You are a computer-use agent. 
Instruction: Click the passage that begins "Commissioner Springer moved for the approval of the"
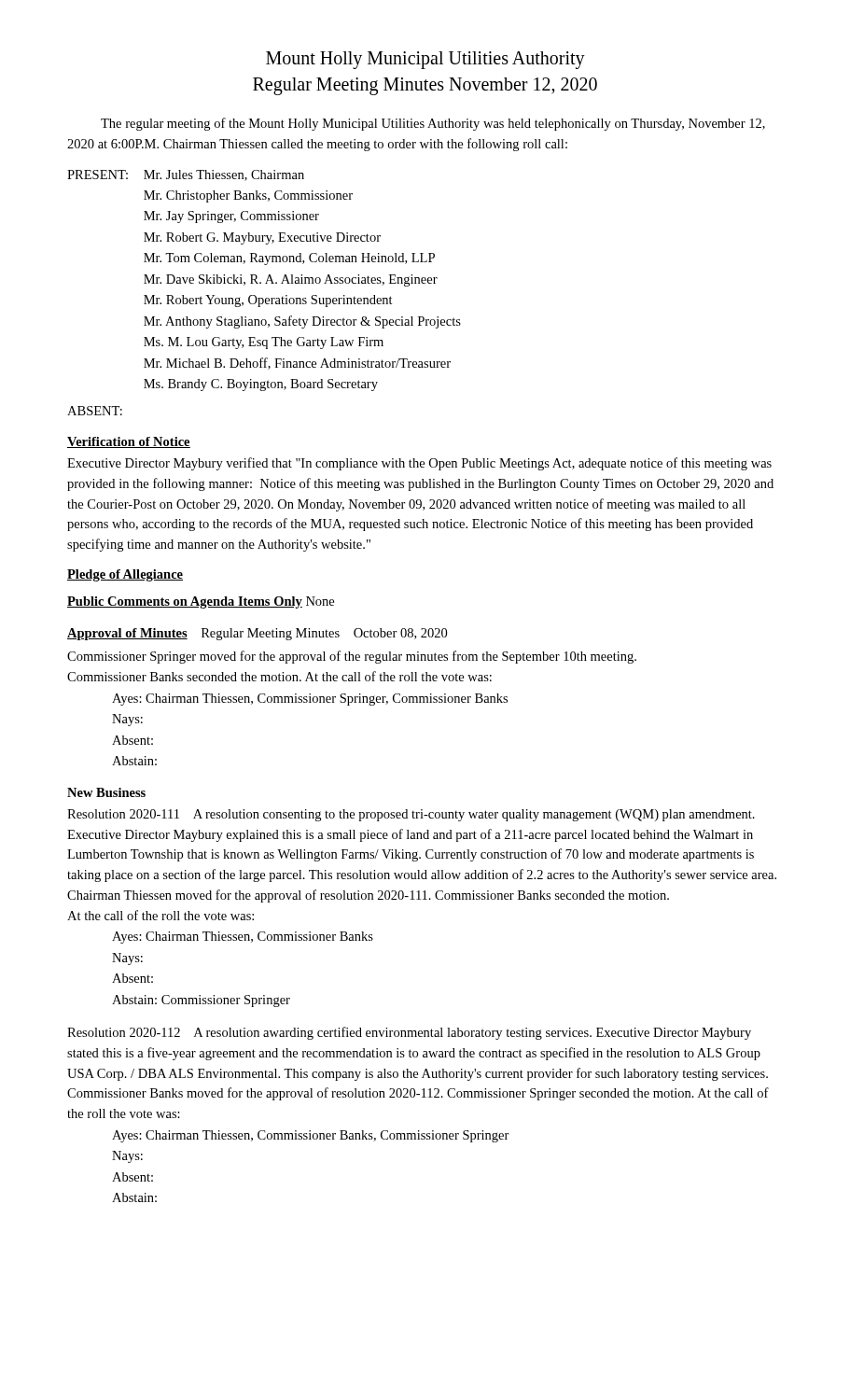(425, 710)
